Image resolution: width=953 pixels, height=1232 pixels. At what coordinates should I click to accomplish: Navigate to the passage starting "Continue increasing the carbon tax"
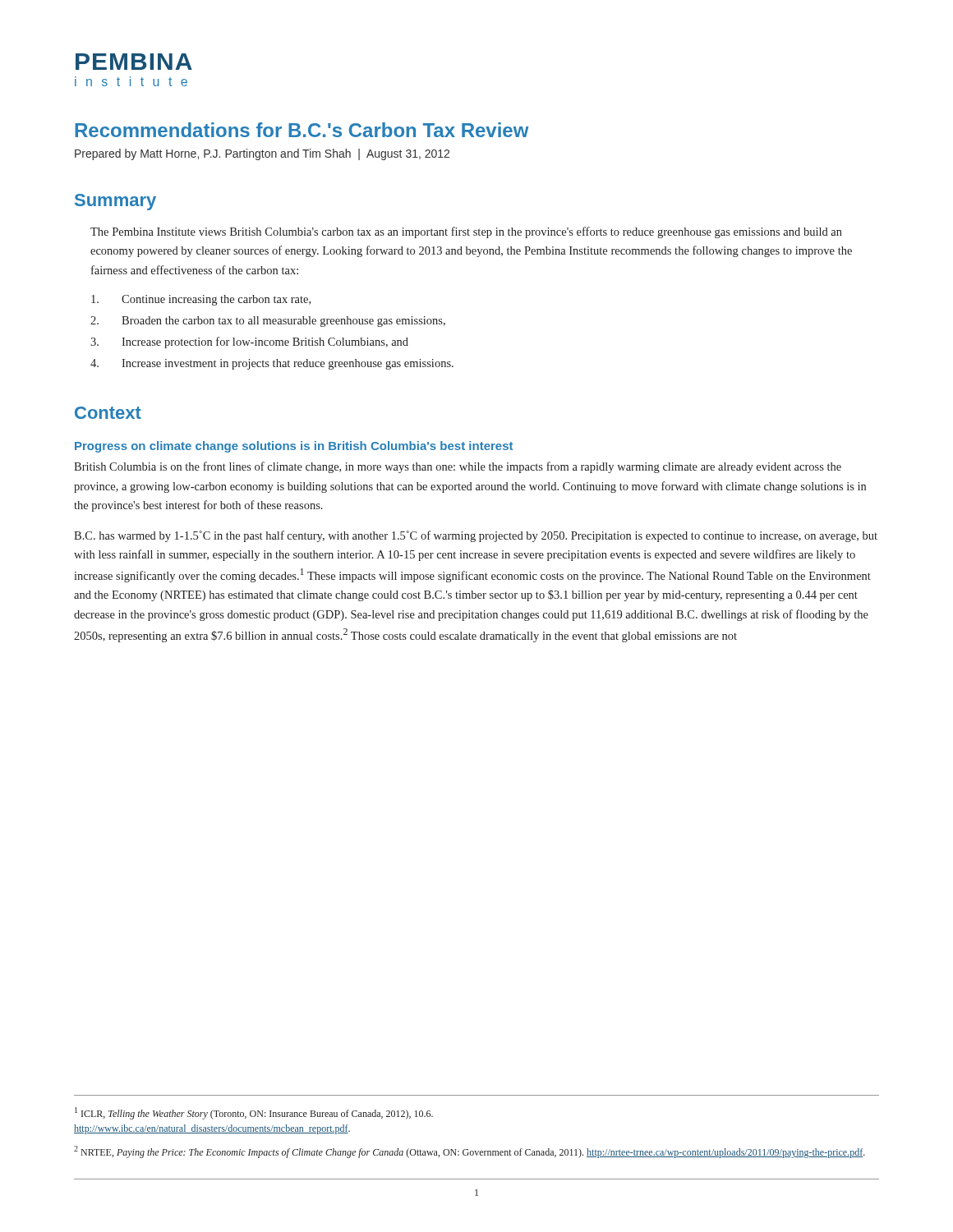pyautogui.click(x=201, y=300)
